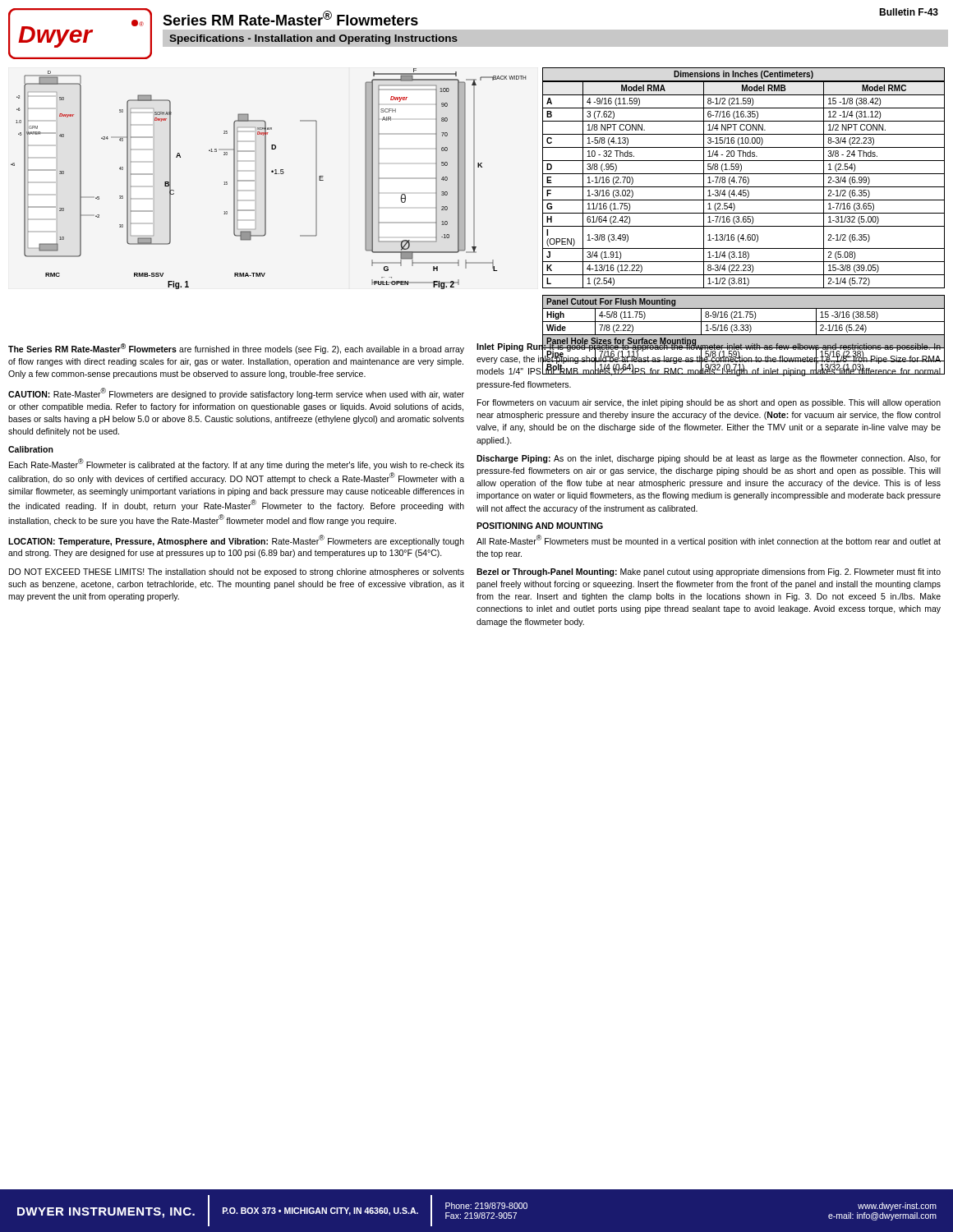This screenshot has height=1232, width=953.
Task: Locate the block of text that opens with "LOCATION: Temperature, Pressure, Atmosphere and"
Action: pyautogui.click(x=236, y=546)
